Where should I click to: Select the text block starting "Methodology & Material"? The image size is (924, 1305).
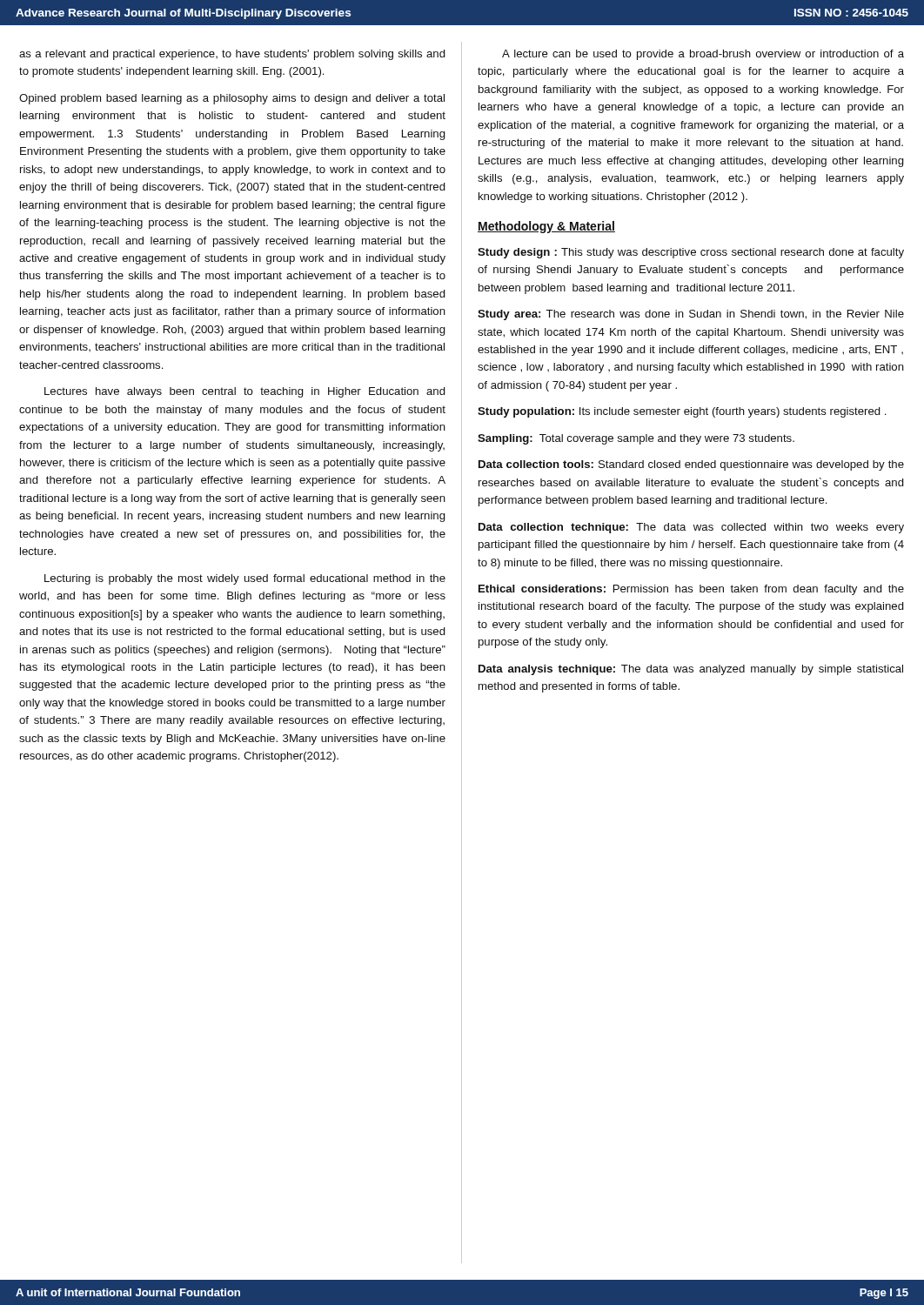tap(546, 226)
